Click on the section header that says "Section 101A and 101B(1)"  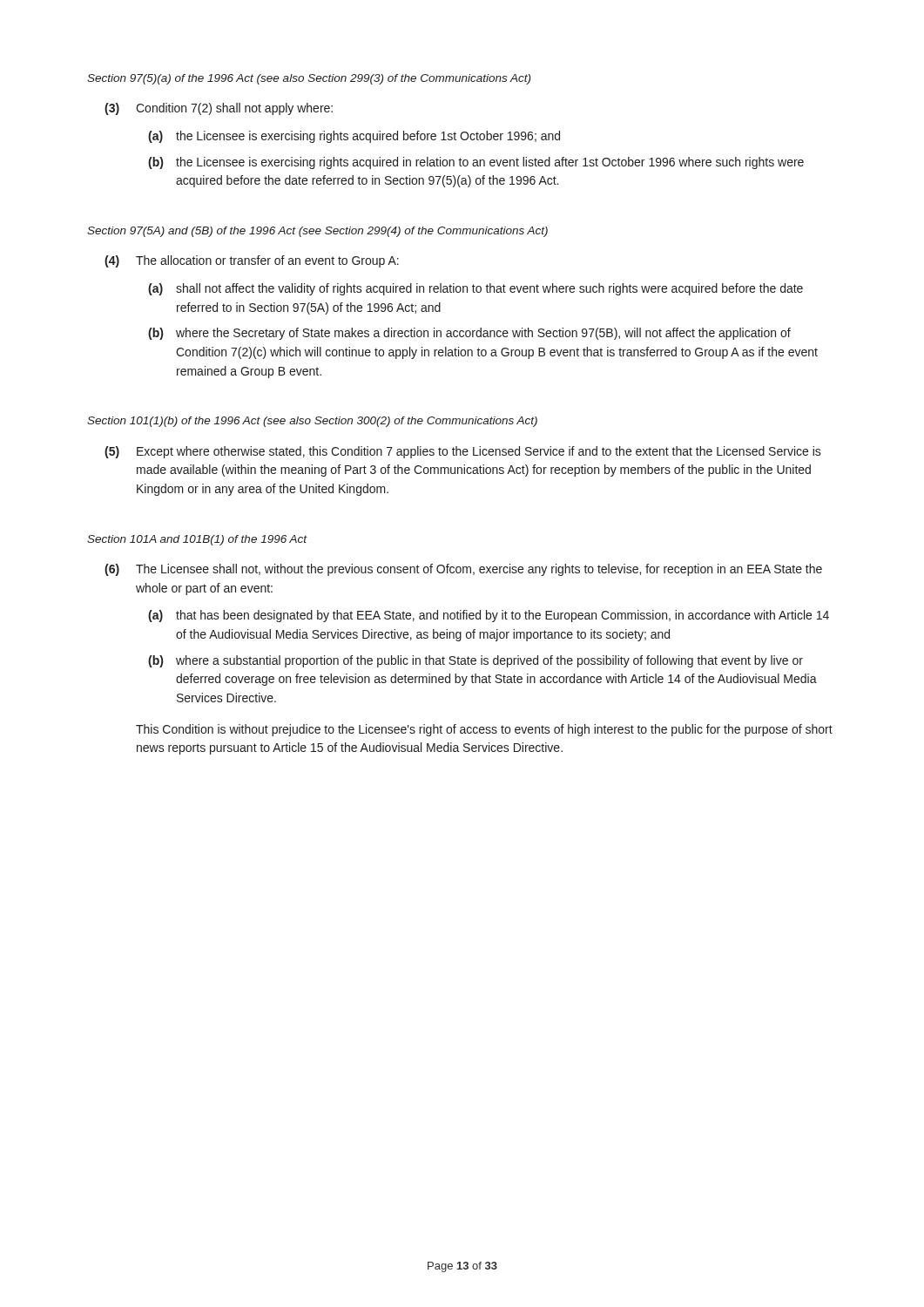(197, 539)
